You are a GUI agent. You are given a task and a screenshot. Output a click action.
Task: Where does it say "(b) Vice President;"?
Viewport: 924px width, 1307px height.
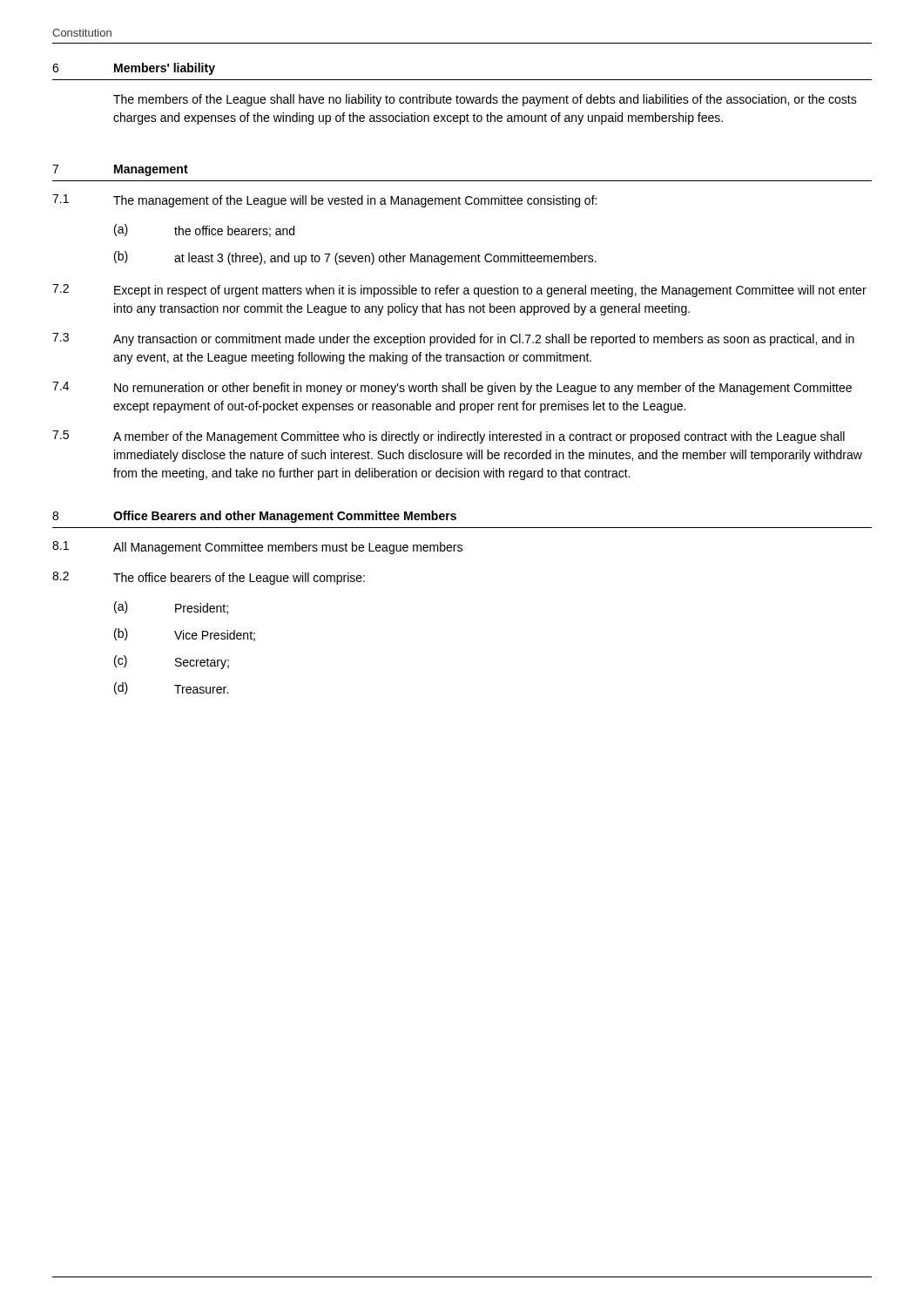click(185, 635)
